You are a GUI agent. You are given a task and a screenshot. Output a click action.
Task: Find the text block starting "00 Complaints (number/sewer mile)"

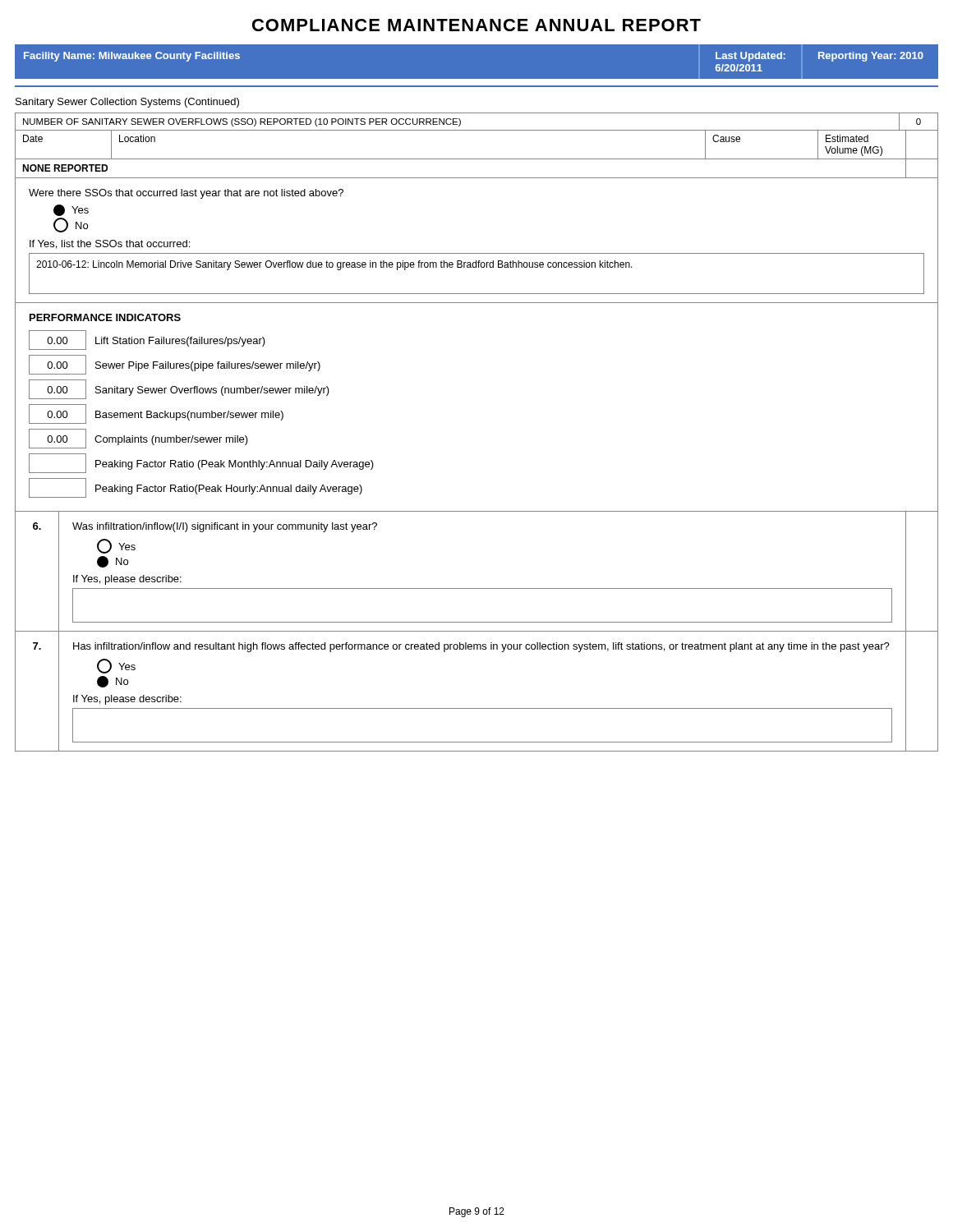[x=139, y=439]
